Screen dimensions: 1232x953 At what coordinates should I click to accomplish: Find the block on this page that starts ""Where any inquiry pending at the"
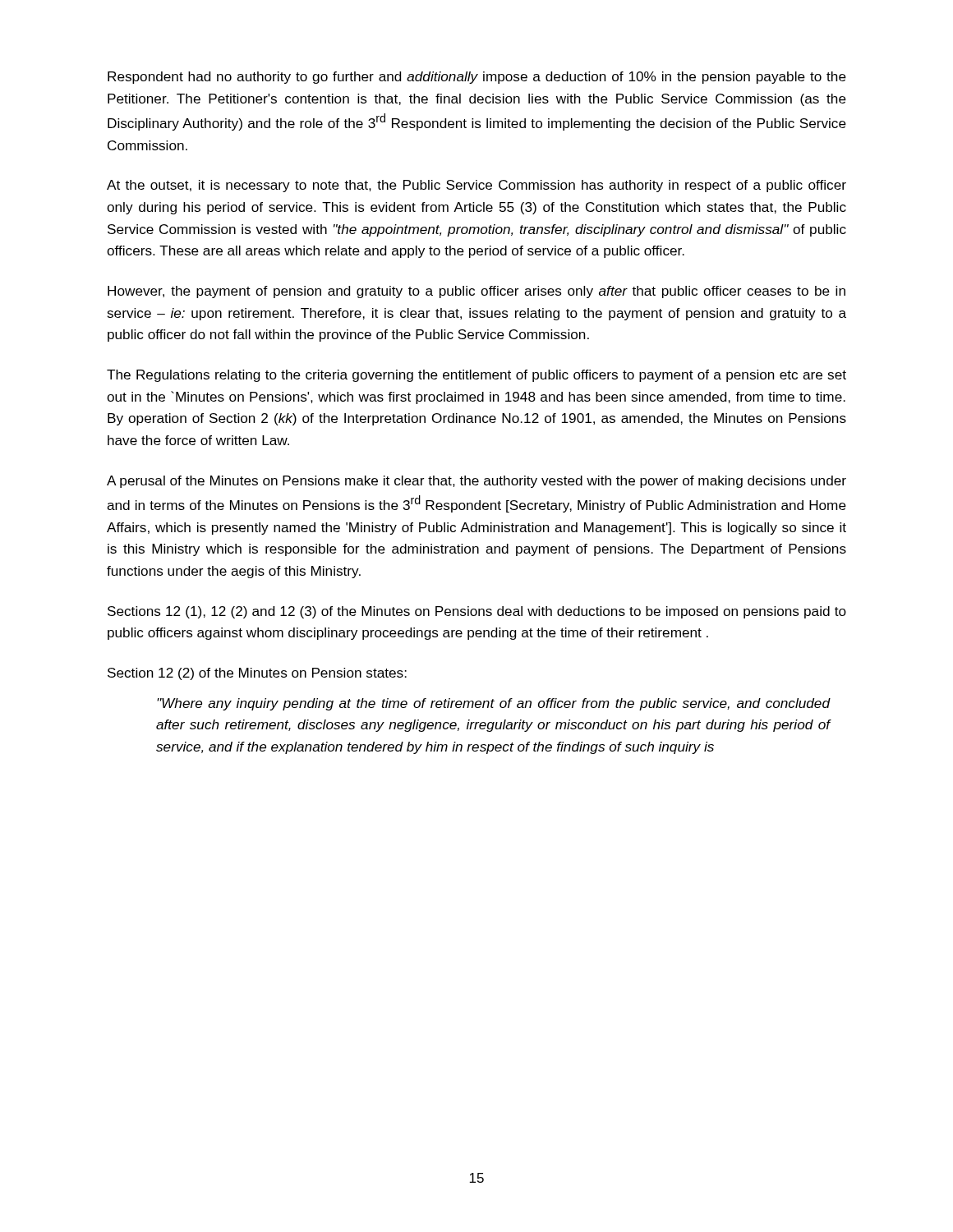(493, 725)
